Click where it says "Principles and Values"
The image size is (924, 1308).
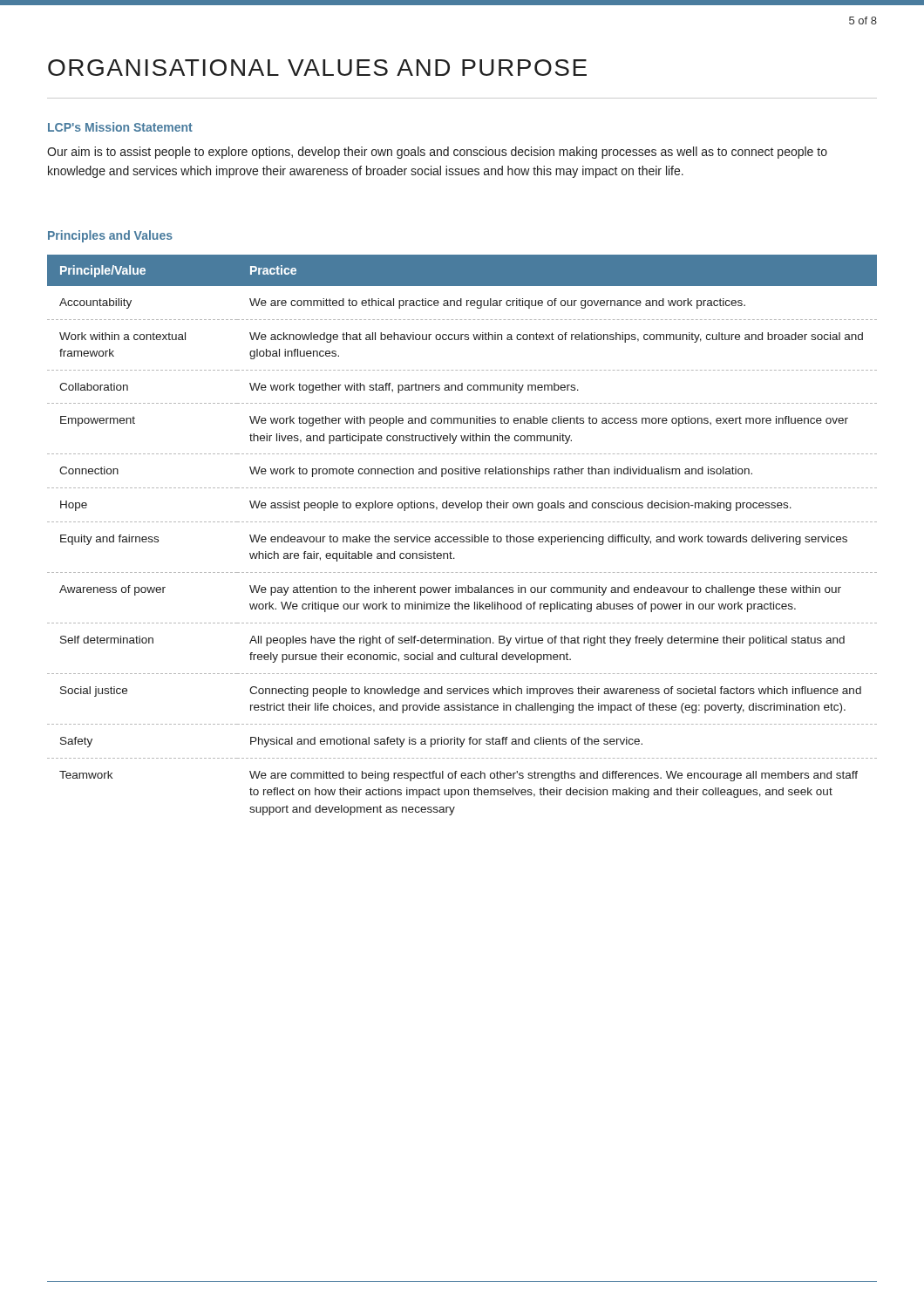pos(110,235)
